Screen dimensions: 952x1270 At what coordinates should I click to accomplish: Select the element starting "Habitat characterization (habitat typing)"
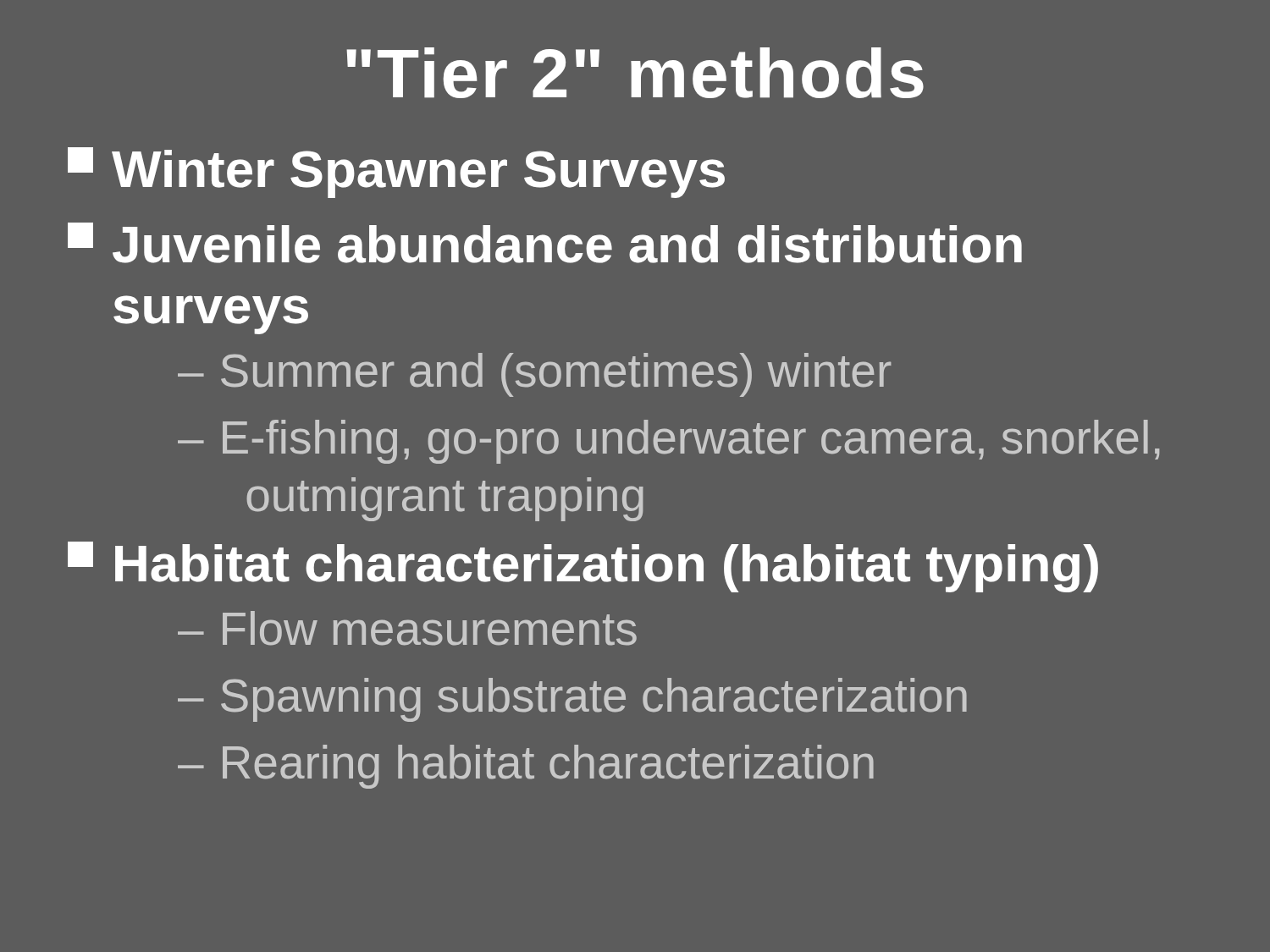[x=584, y=563]
